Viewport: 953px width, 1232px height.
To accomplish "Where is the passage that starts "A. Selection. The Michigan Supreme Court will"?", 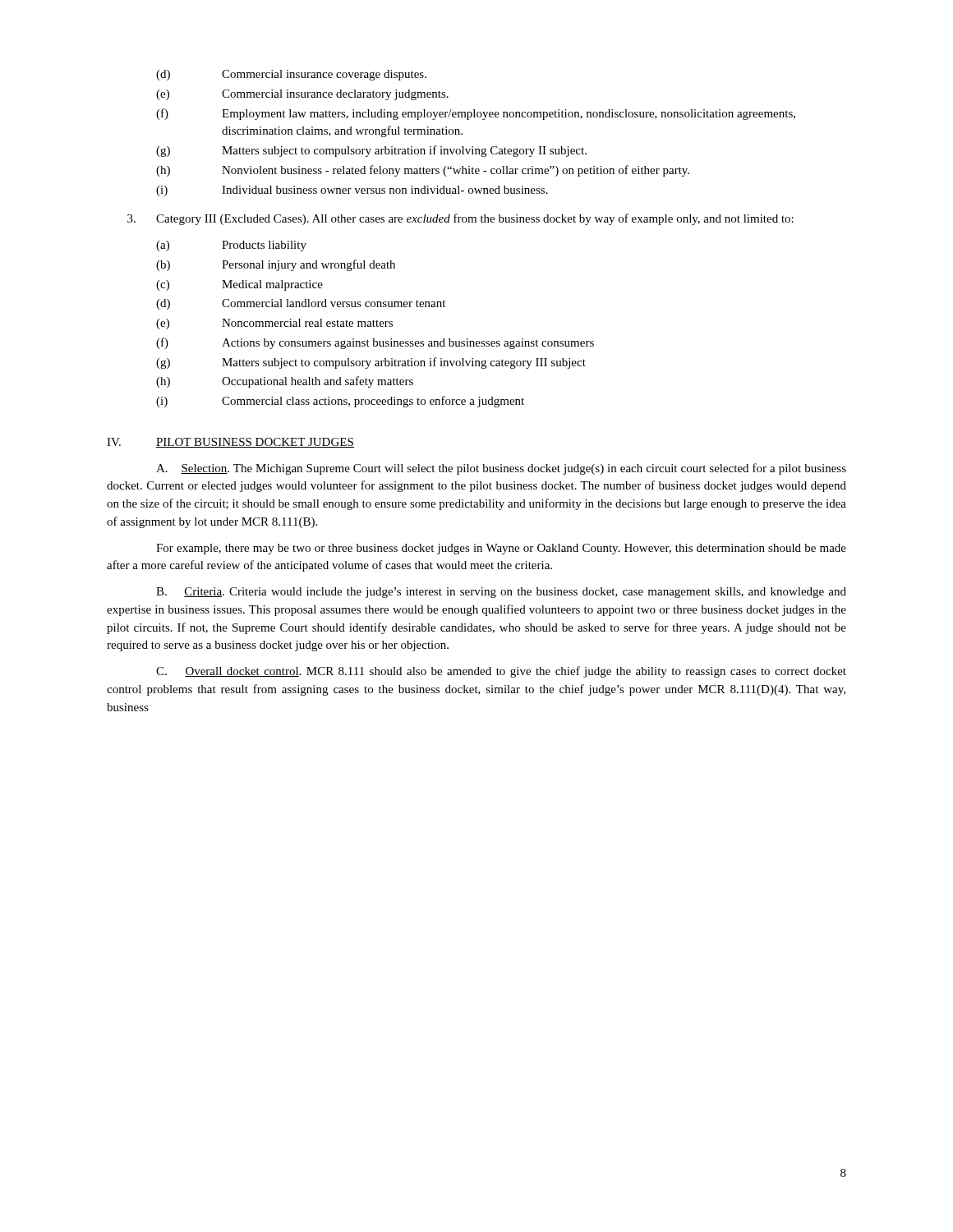I will 476,495.
